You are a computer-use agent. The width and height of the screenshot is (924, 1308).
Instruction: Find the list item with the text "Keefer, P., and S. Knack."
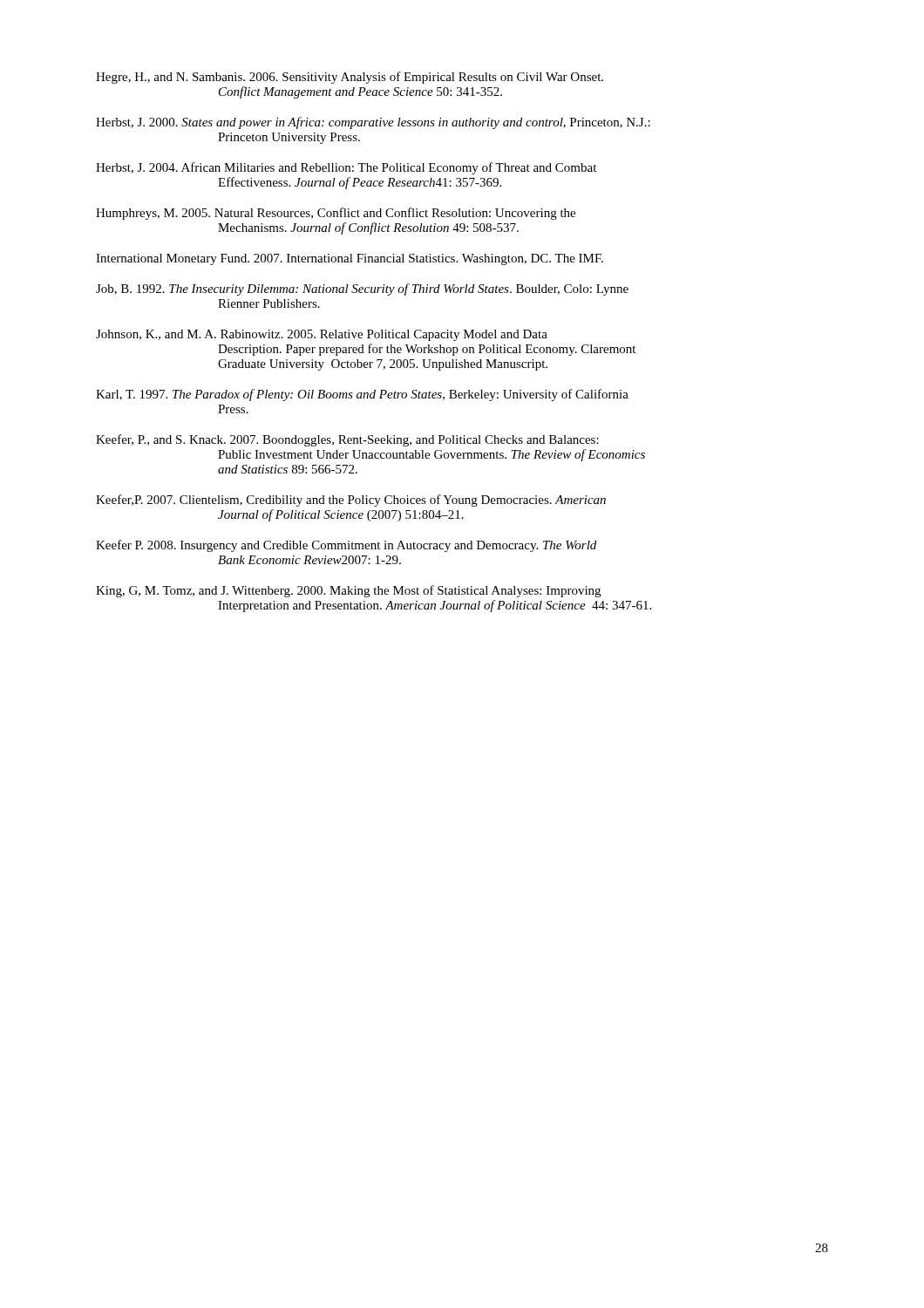coord(462,455)
